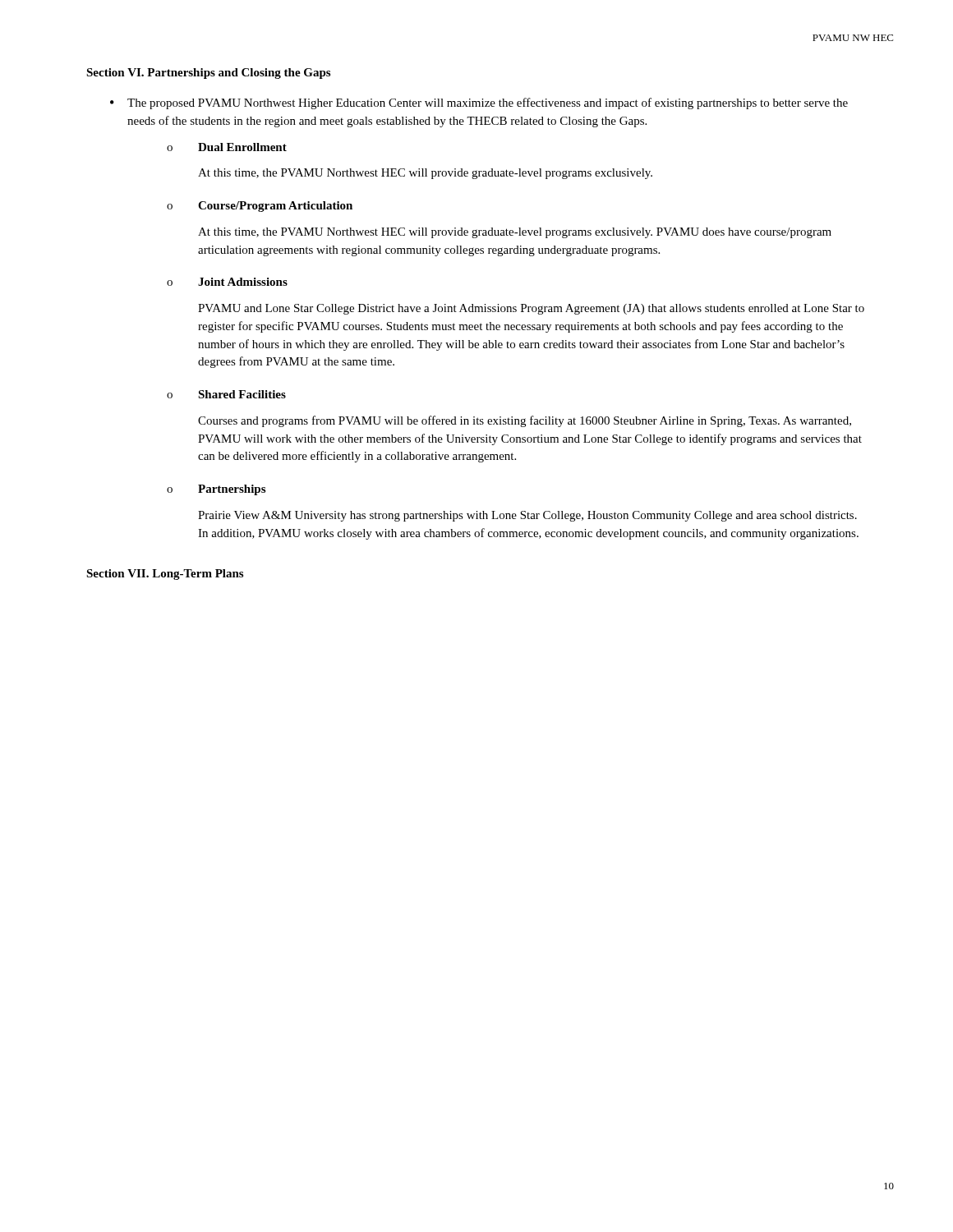The width and height of the screenshot is (953, 1232).
Task: Click on the section header that says "Section VI. Partnerships"
Action: click(x=209, y=72)
